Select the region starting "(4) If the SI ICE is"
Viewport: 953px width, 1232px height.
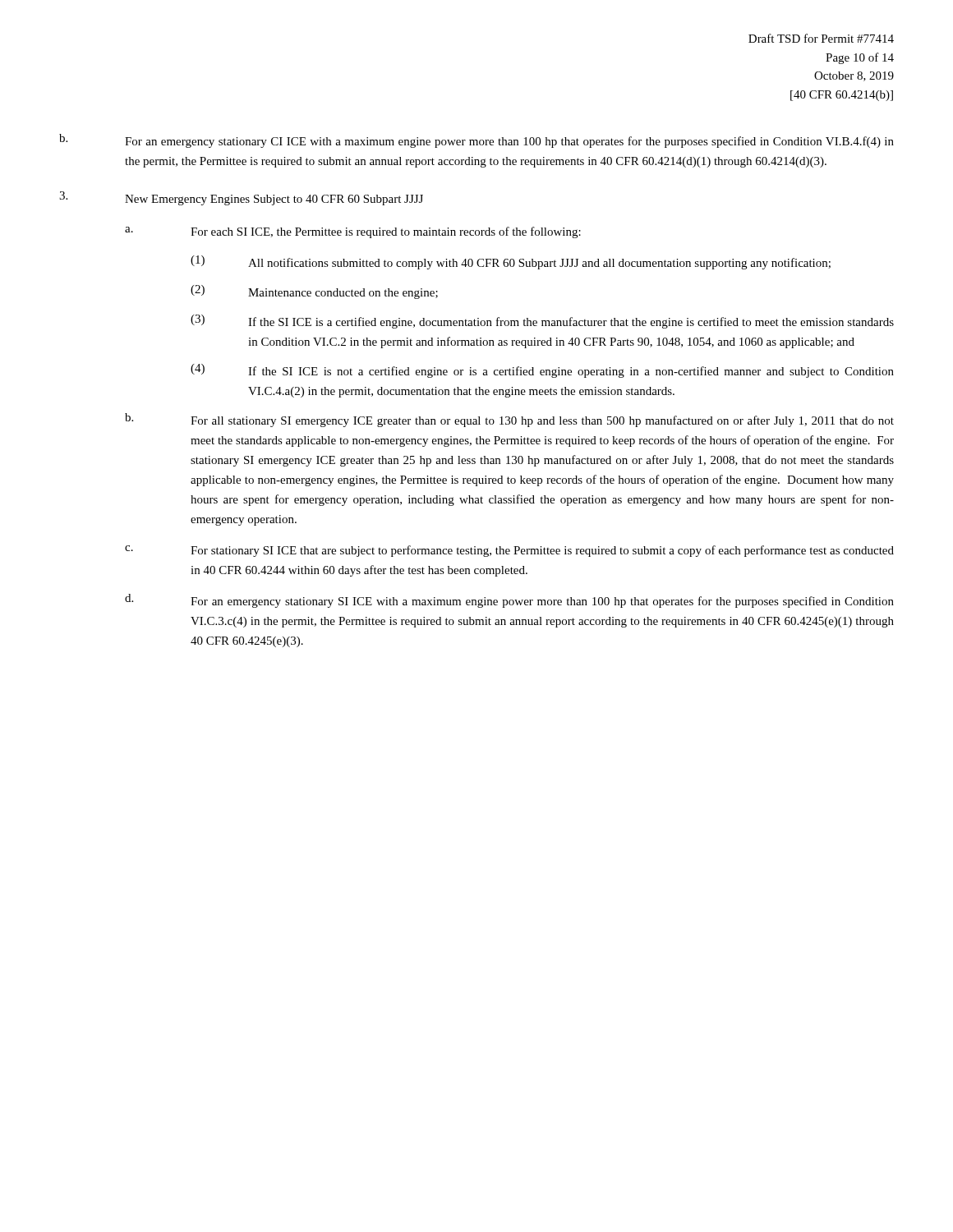click(542, 381)
